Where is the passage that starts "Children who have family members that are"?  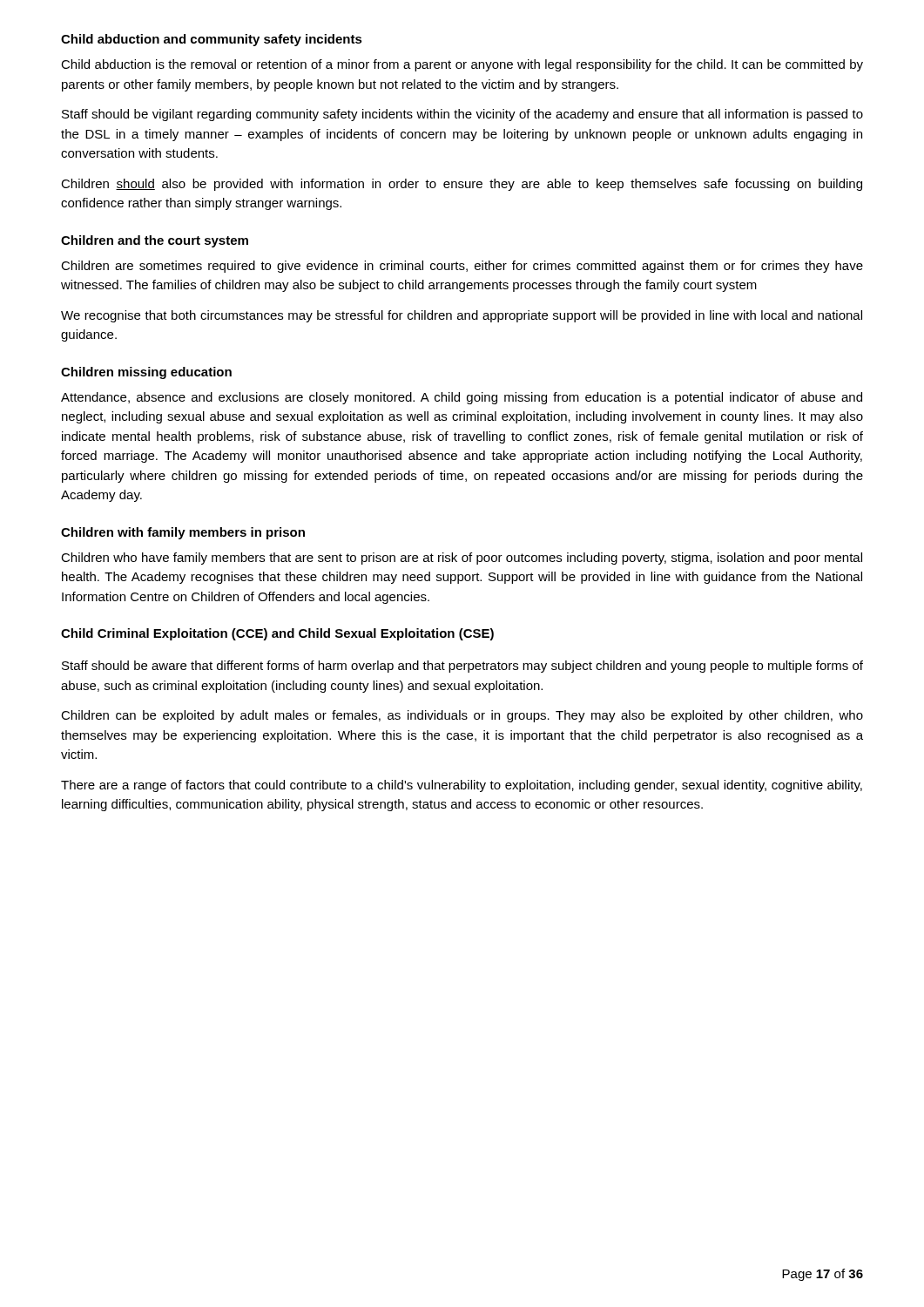[x=462, y=576]
